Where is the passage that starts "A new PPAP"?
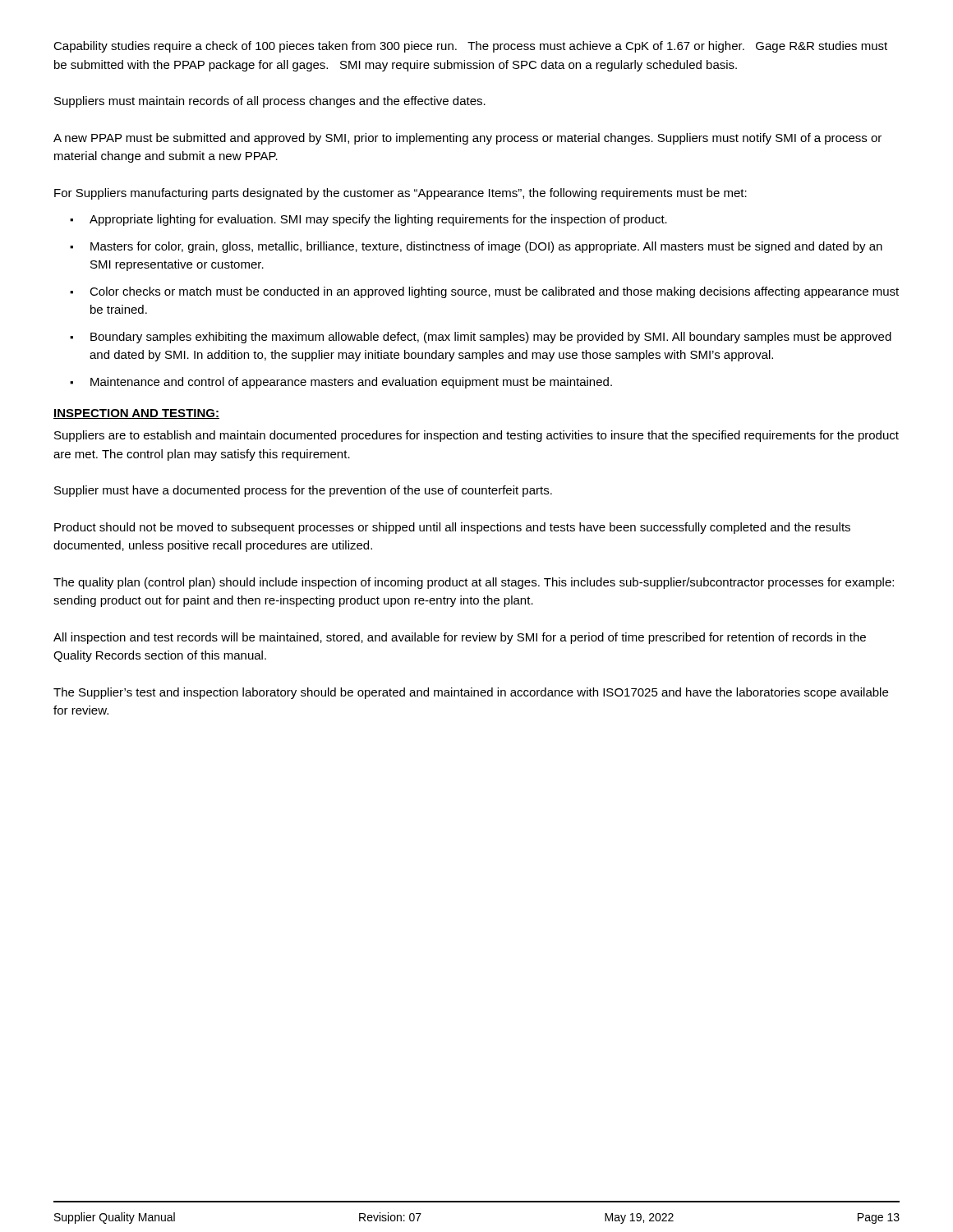 tap(468, 146)
